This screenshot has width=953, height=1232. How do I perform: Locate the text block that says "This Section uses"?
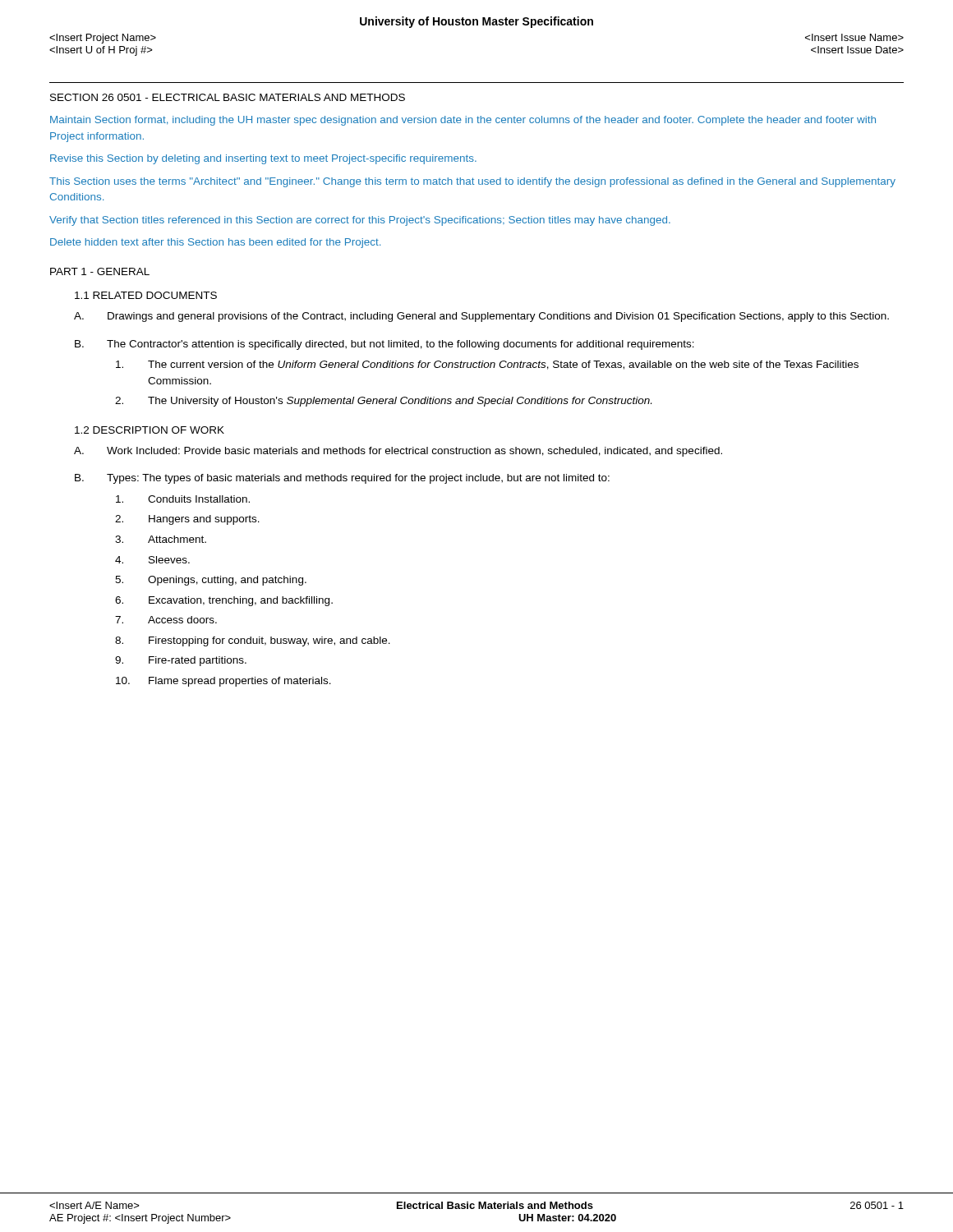tap(472, 189)
